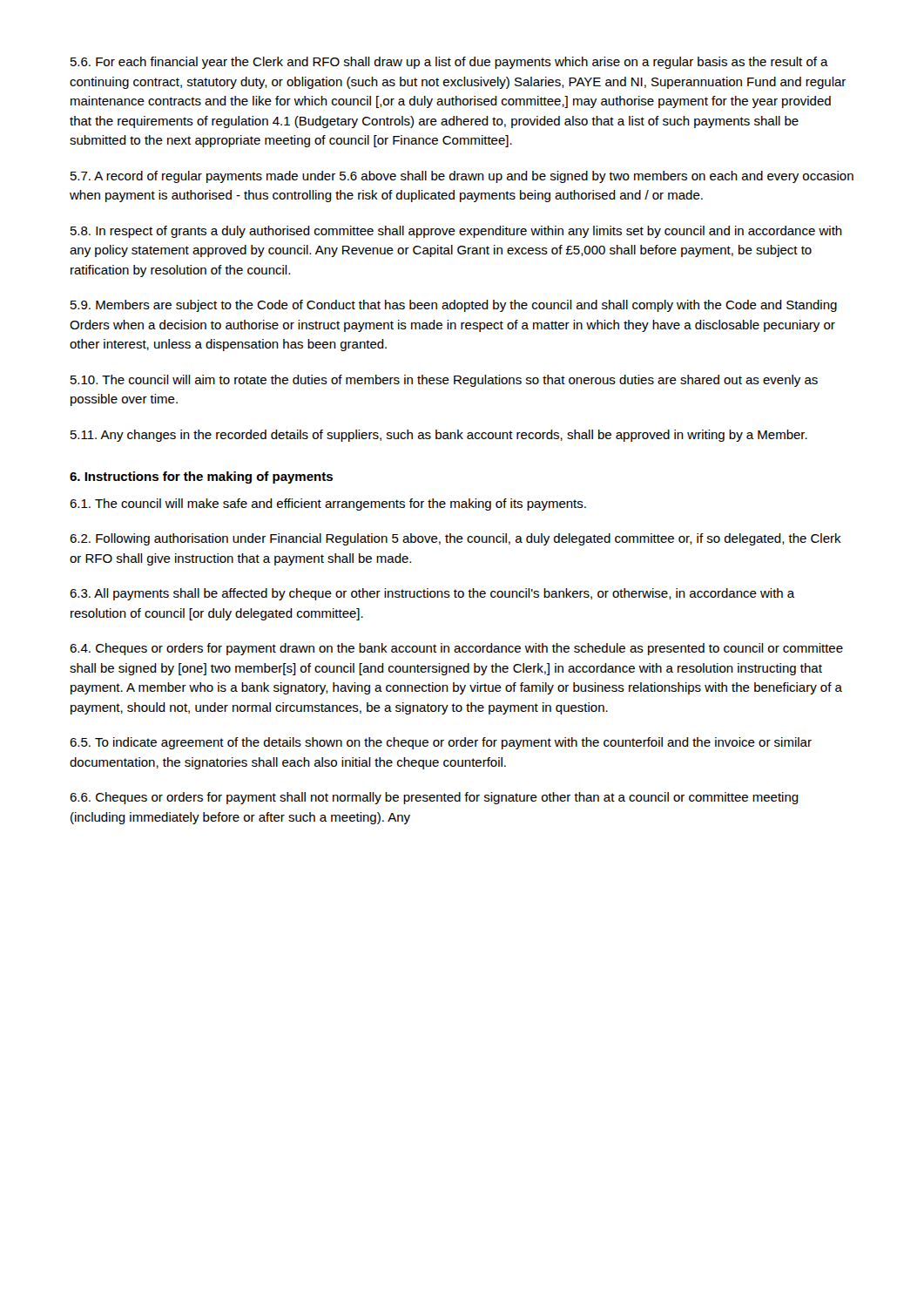Click on the text block with the text "11. Any changes"
The width and height of the screenshot is (924, 1307).
click(439, 434)
